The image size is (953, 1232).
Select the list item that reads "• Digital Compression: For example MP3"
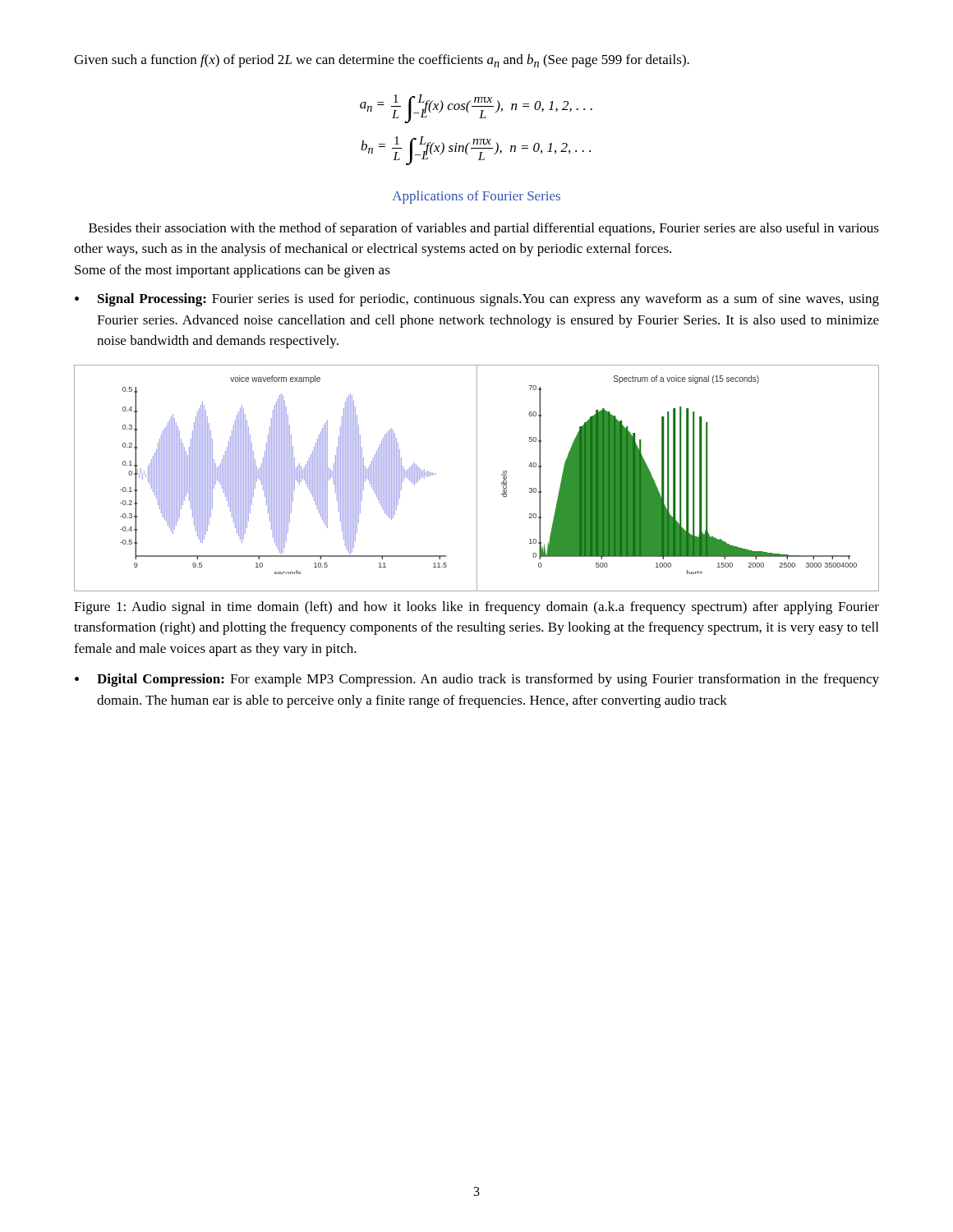(476, 690)
